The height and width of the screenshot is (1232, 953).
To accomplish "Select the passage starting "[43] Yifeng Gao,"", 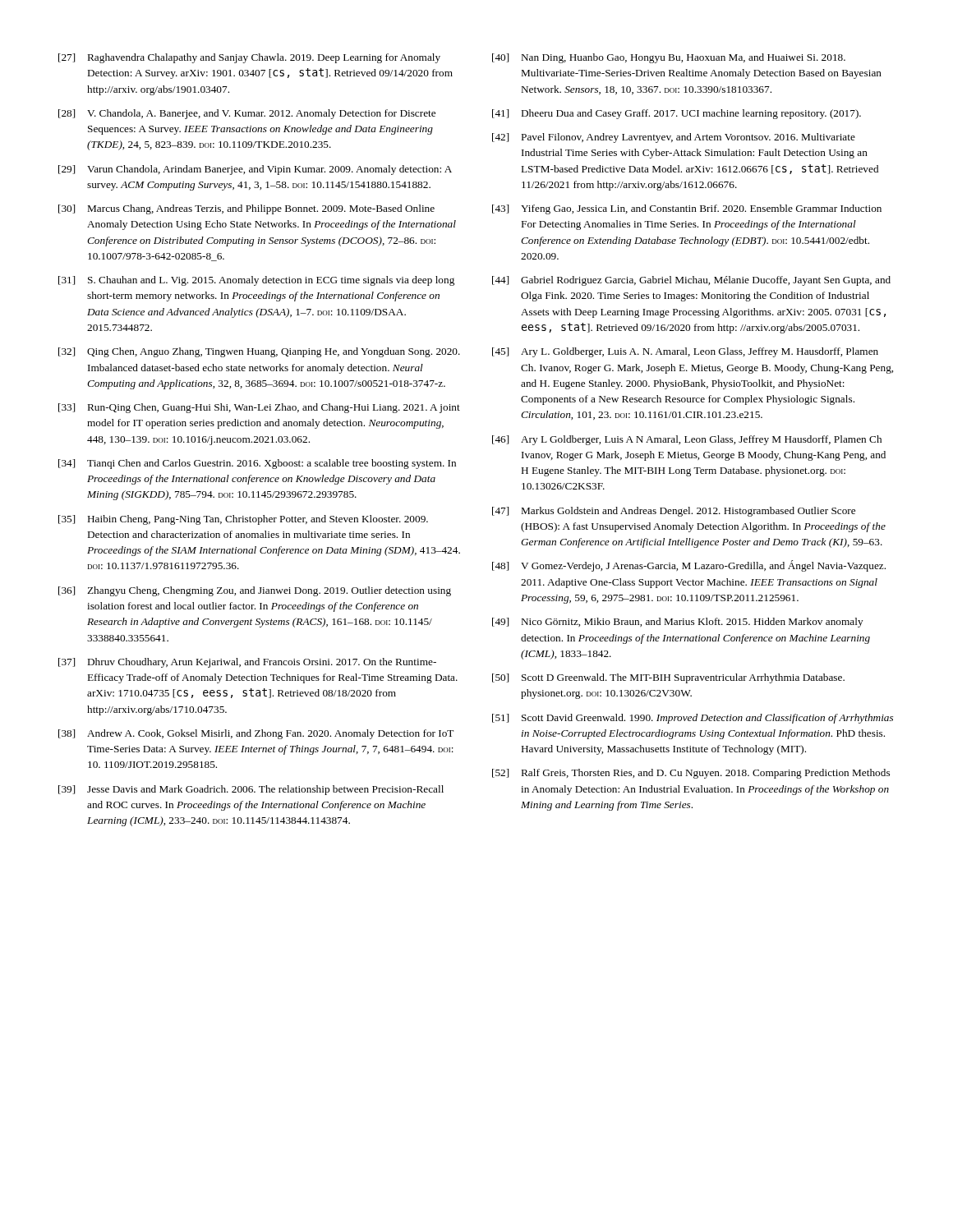I will (x=693, y=232).
